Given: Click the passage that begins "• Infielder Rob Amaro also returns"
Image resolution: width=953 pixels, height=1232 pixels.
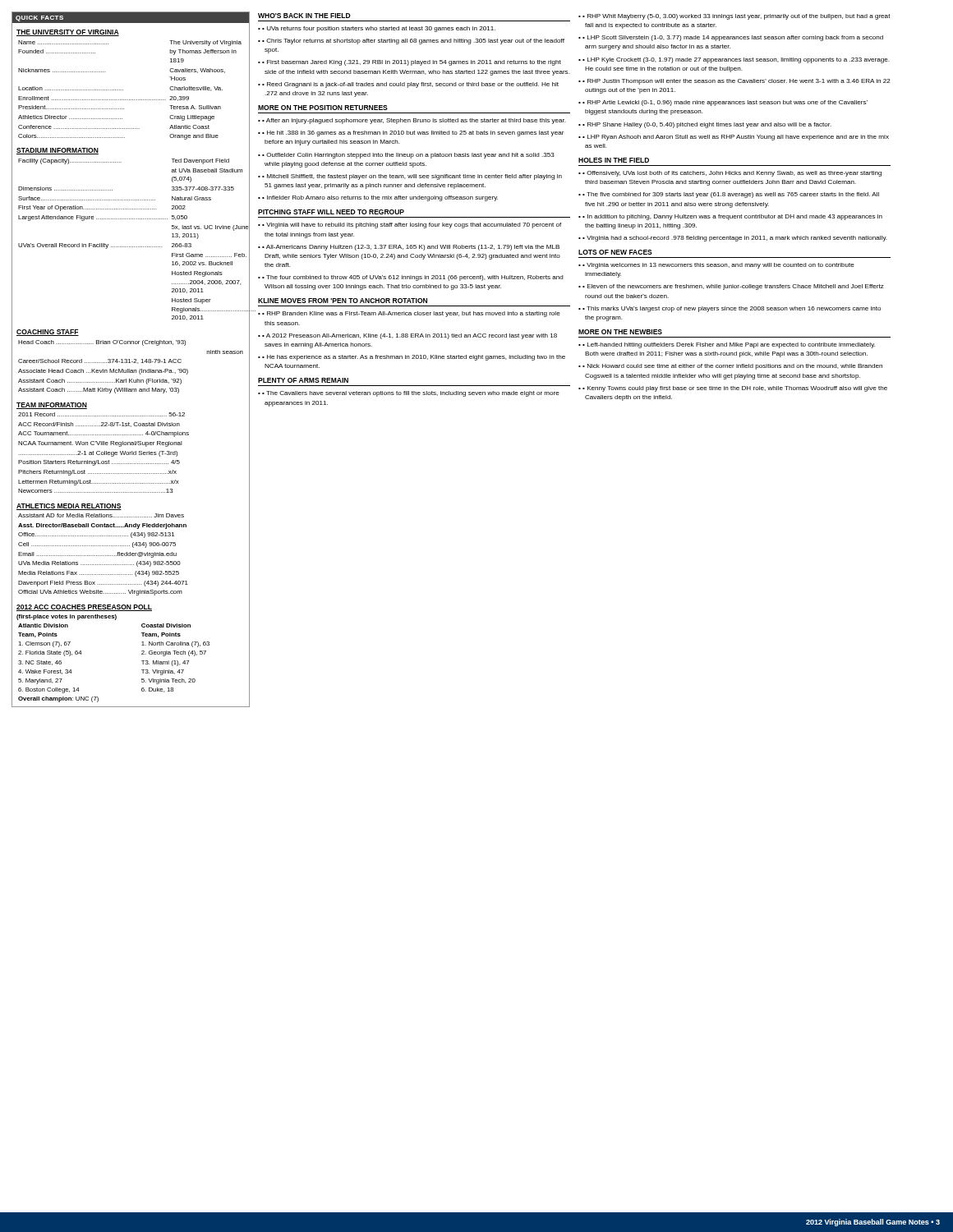Looking at the screenshot, I should (380, 198).
